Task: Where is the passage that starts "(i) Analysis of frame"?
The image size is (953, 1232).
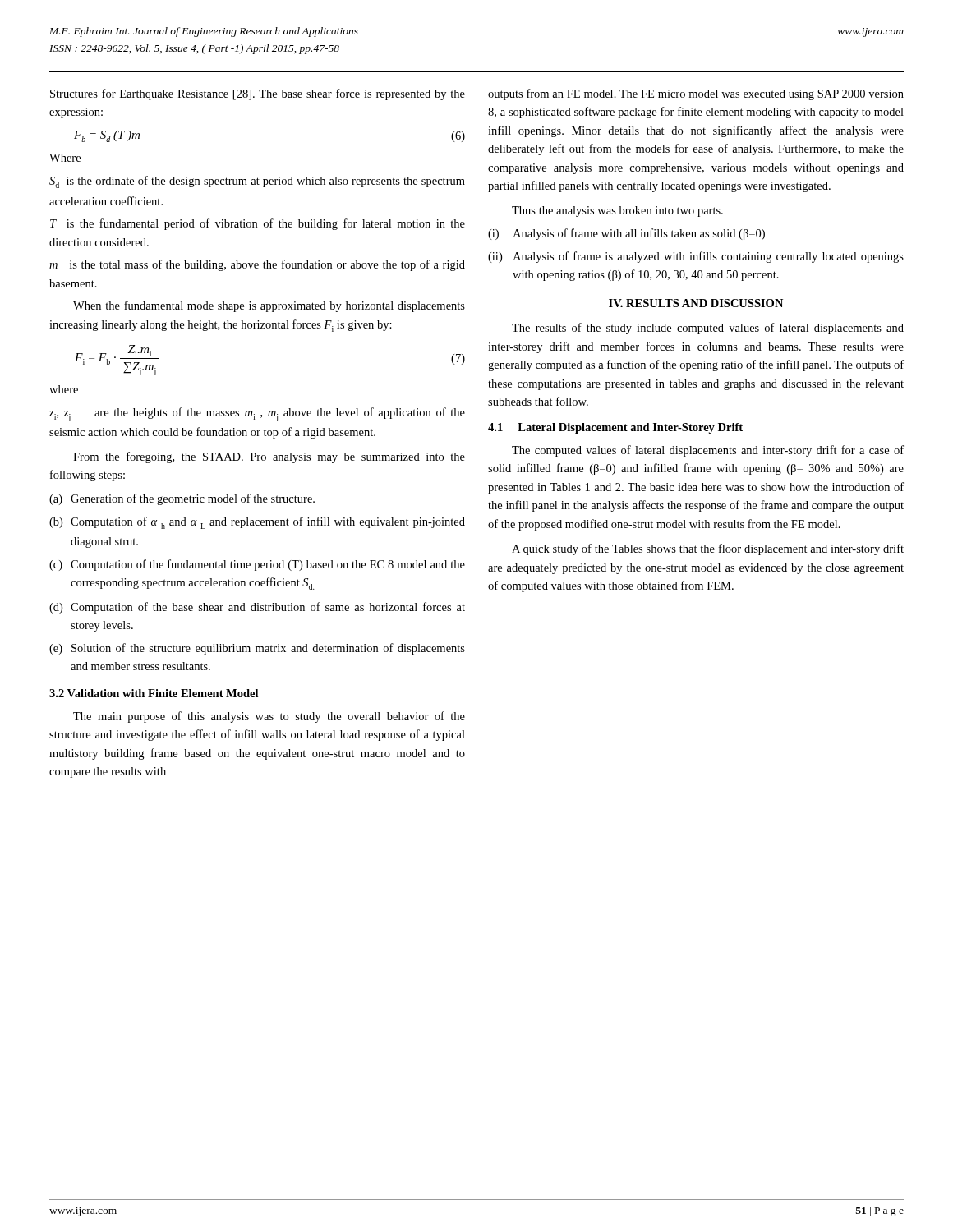Action: point(696,234)
